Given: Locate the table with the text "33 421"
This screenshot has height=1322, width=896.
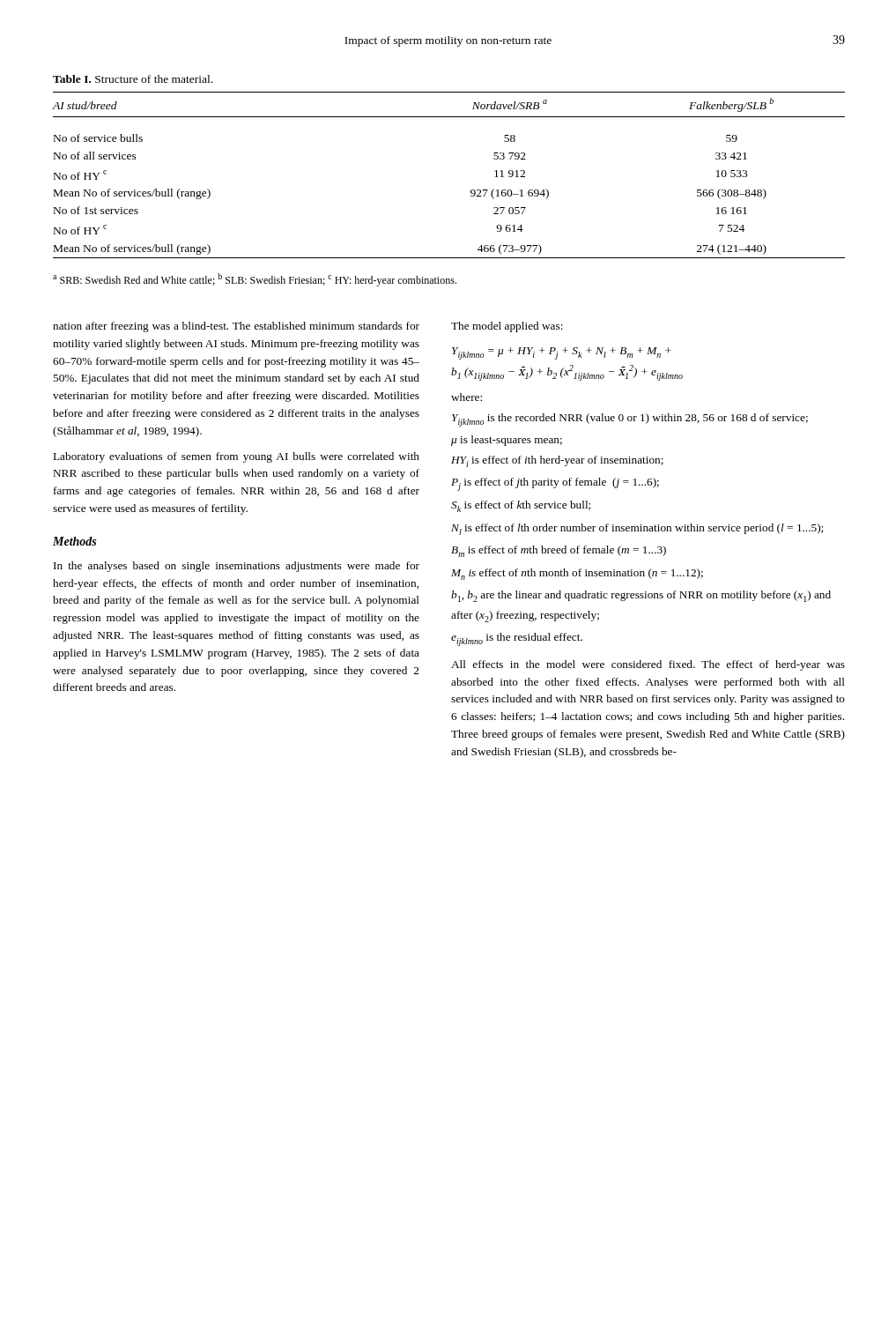Looking at the screenshot, I should (x=449, y=176).
